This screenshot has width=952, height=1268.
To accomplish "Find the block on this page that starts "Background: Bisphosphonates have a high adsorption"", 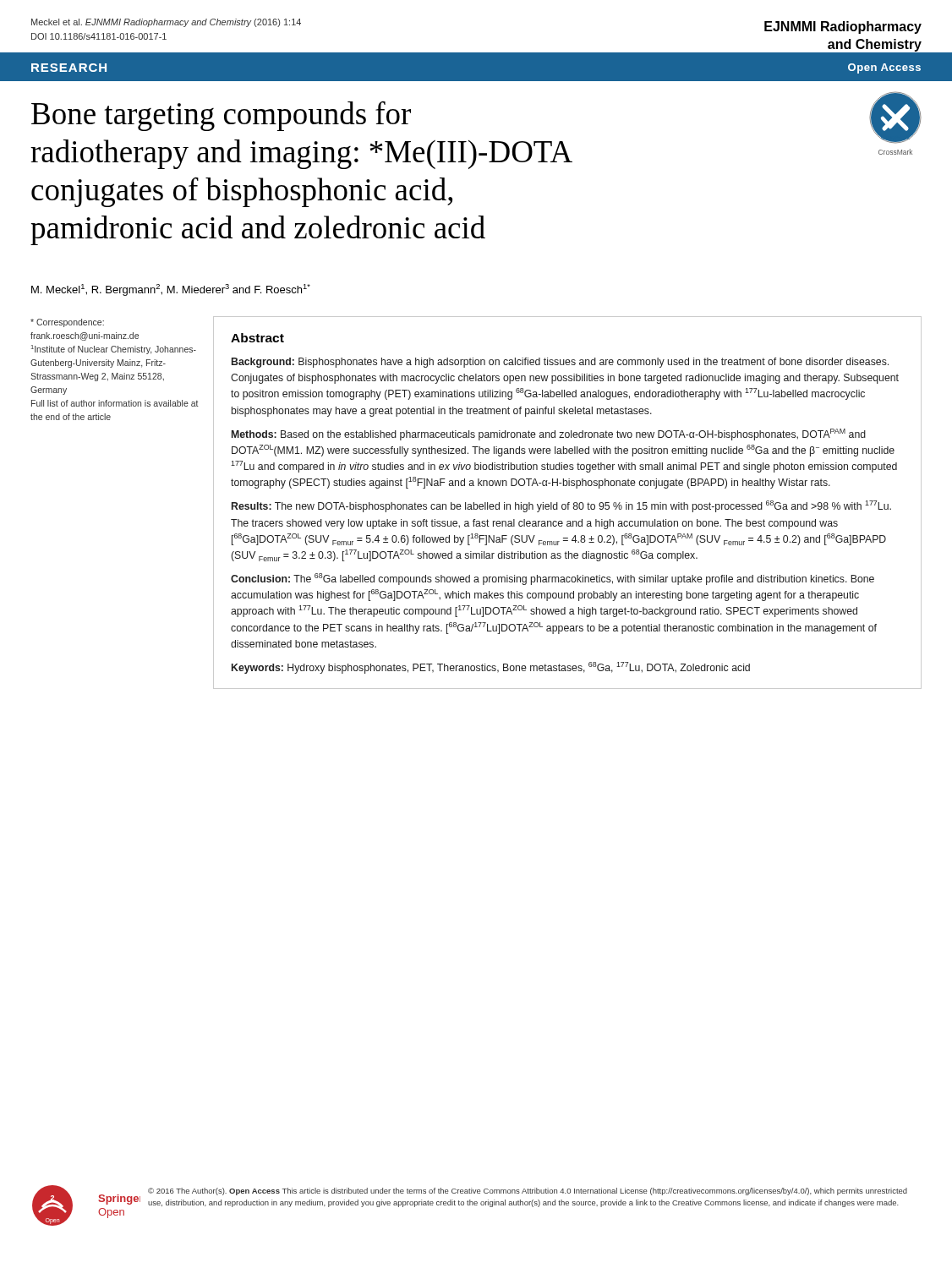I will click(x=565, y=386).
